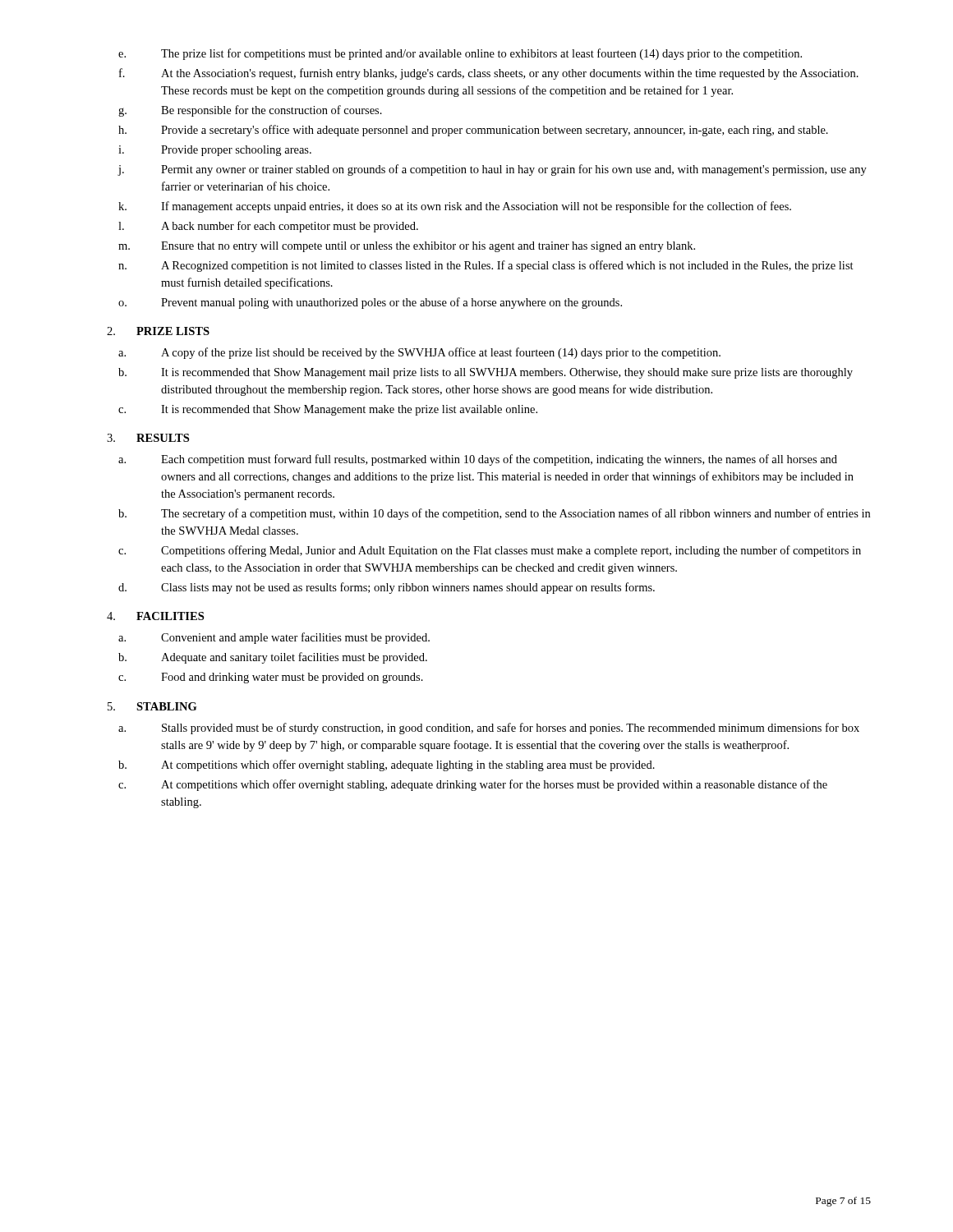This screenshot has height=1232, width=953.
Task: Find the list item that reads "g. Be responsible for the construction of courses."
Action: click(250, 111)
